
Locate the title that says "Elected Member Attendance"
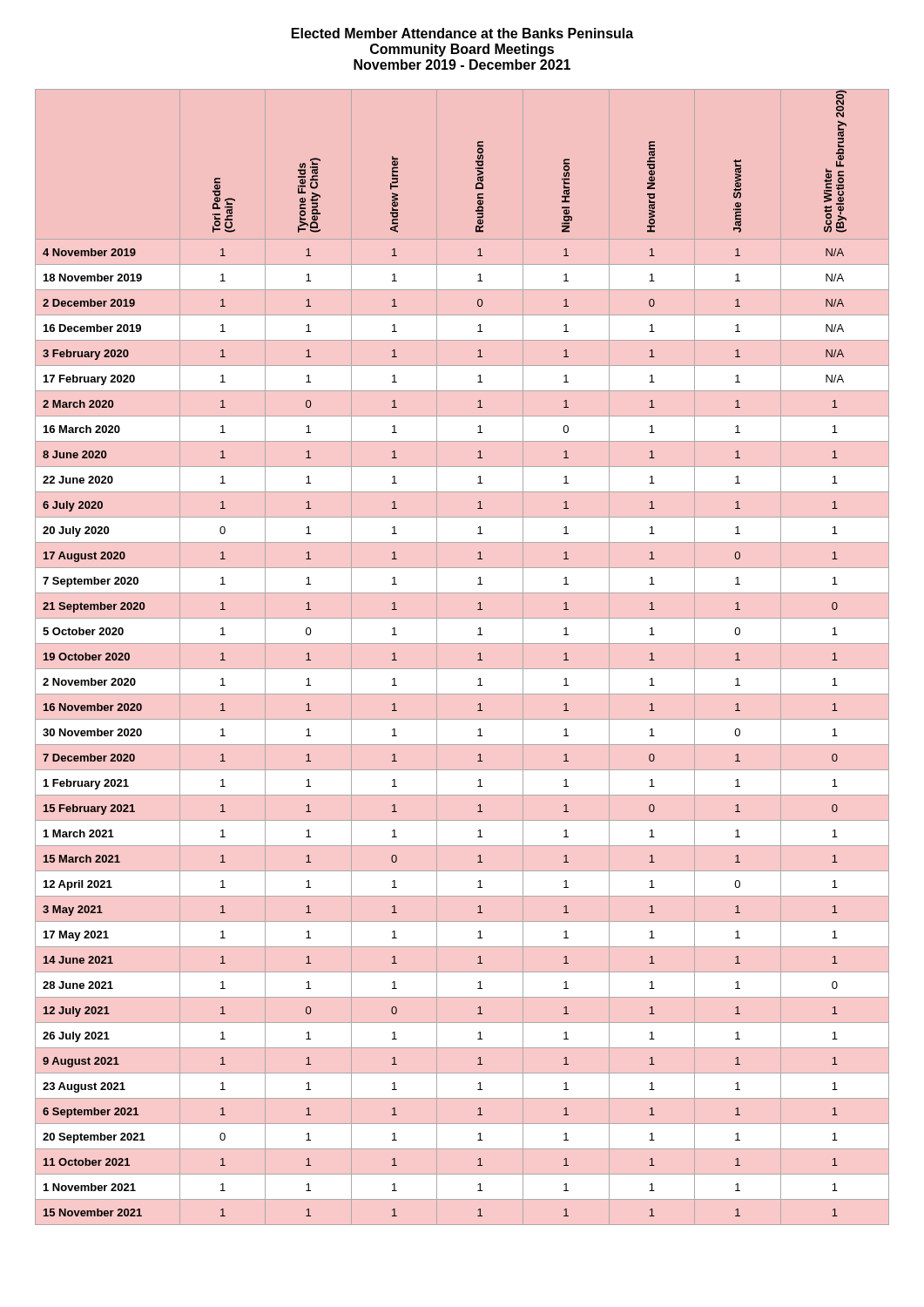[462, 49]
